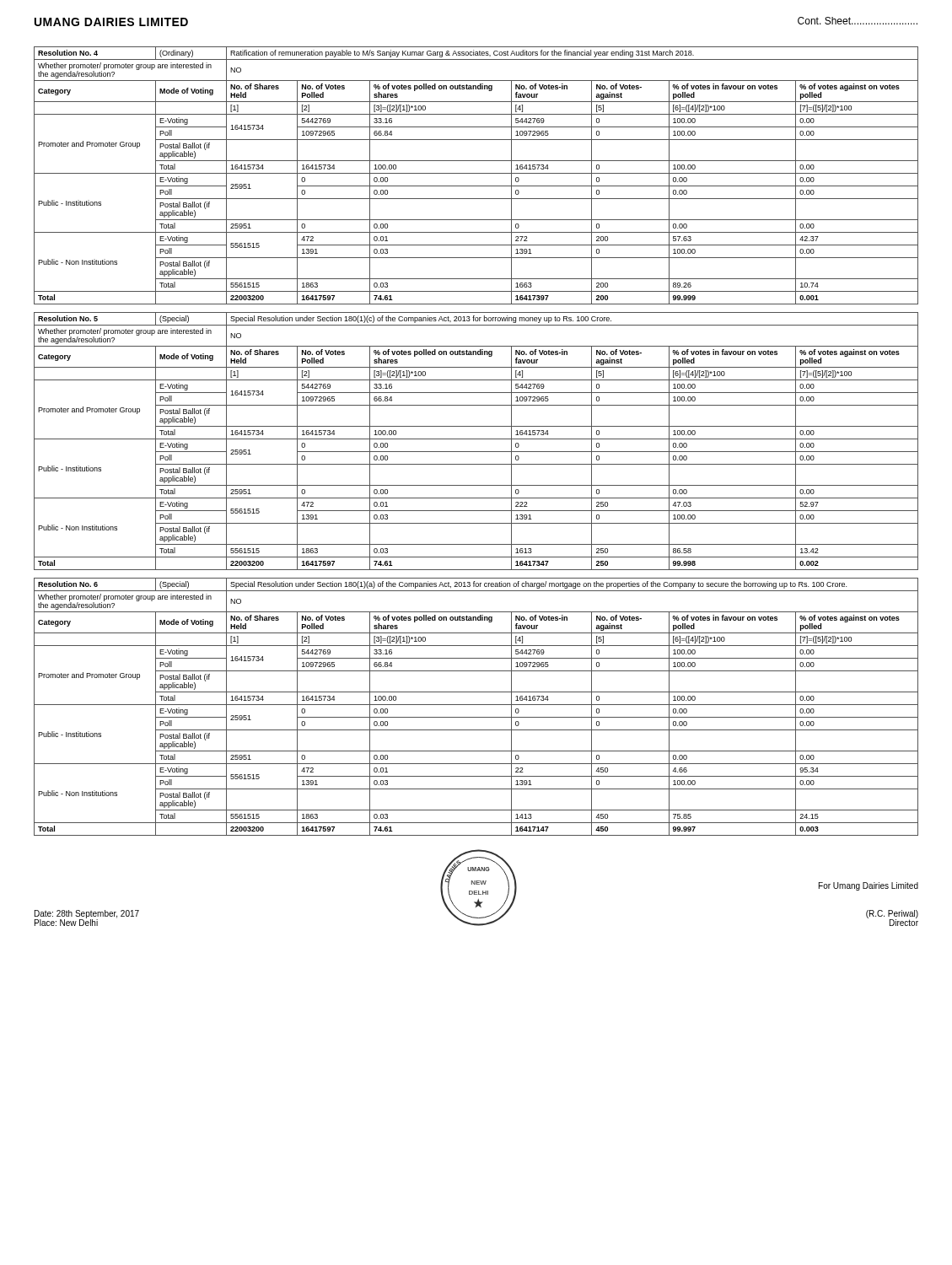The width and height of the screenshot is (952, 1265).
Task: Find the text block containing "Date: 28th September, 2017"
Action: pos(86,918)
